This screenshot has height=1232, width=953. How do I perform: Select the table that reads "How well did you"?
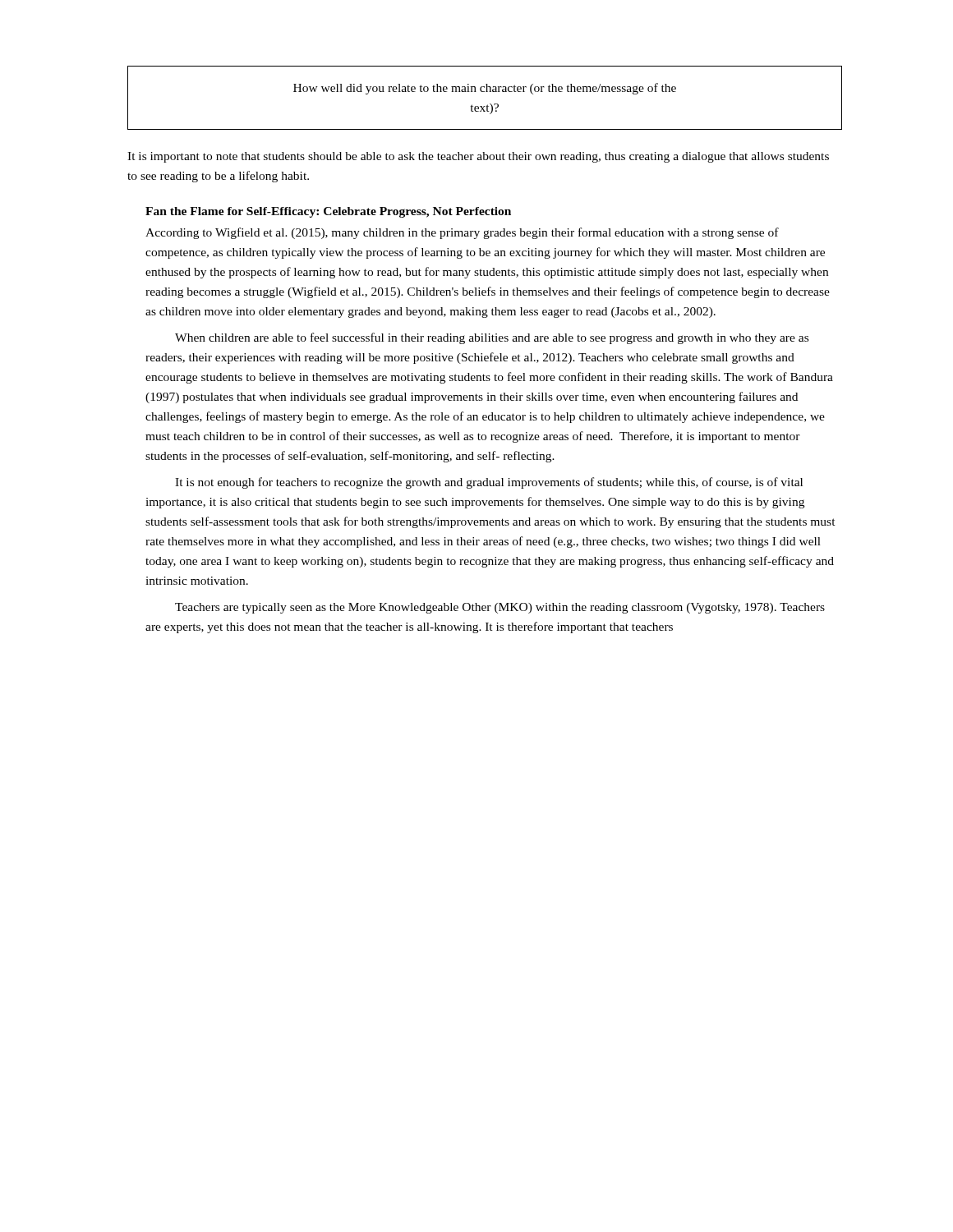(485, 98)
